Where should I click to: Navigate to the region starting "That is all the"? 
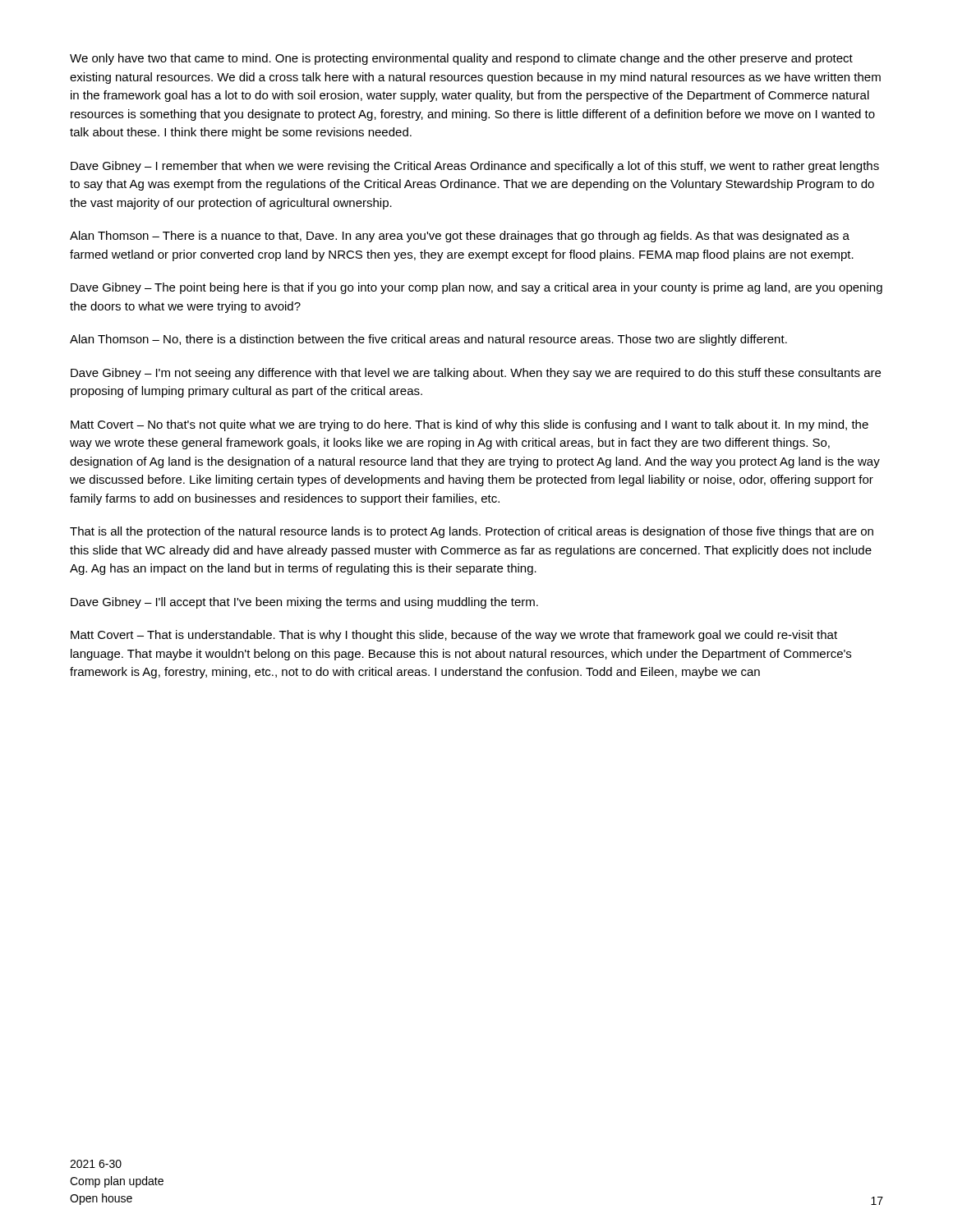tap(472, 549)
